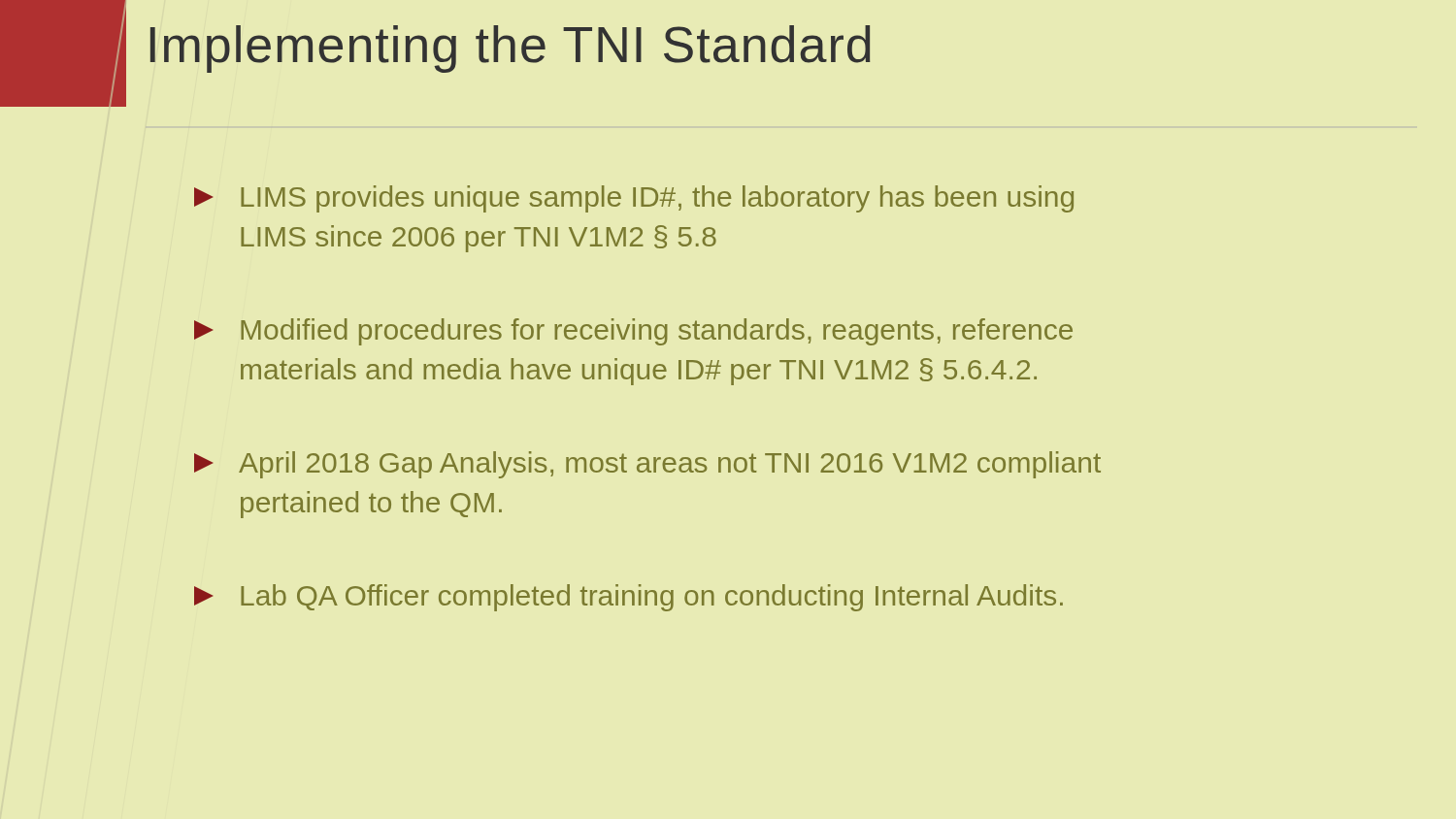Find the block on this page that starts "Lab QA Officer completed training on"
Viewport: 1456px width, 819px height.
630,596
